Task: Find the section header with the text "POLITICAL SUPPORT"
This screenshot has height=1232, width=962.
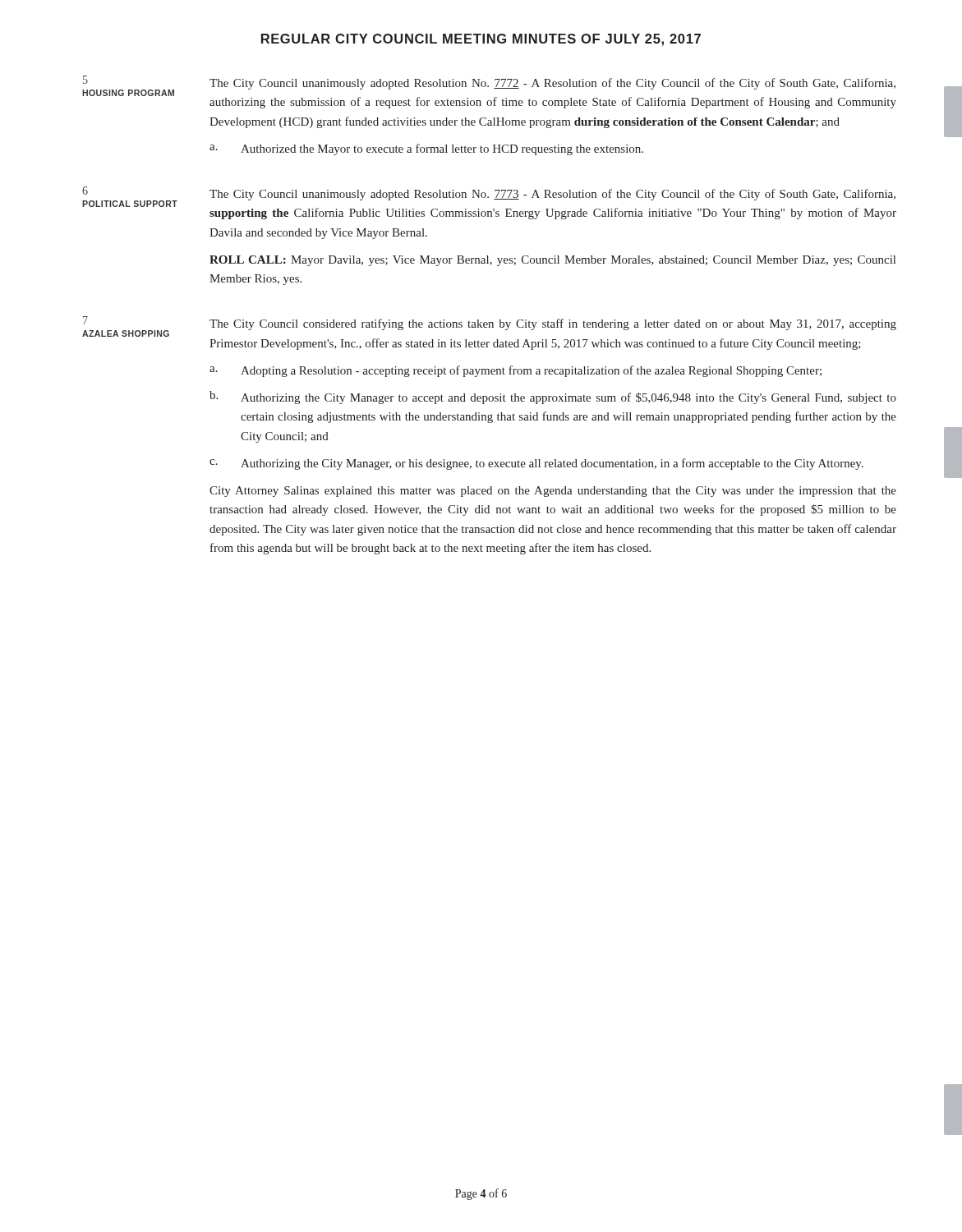Action: pyautogui.click(x=130, y=204)
